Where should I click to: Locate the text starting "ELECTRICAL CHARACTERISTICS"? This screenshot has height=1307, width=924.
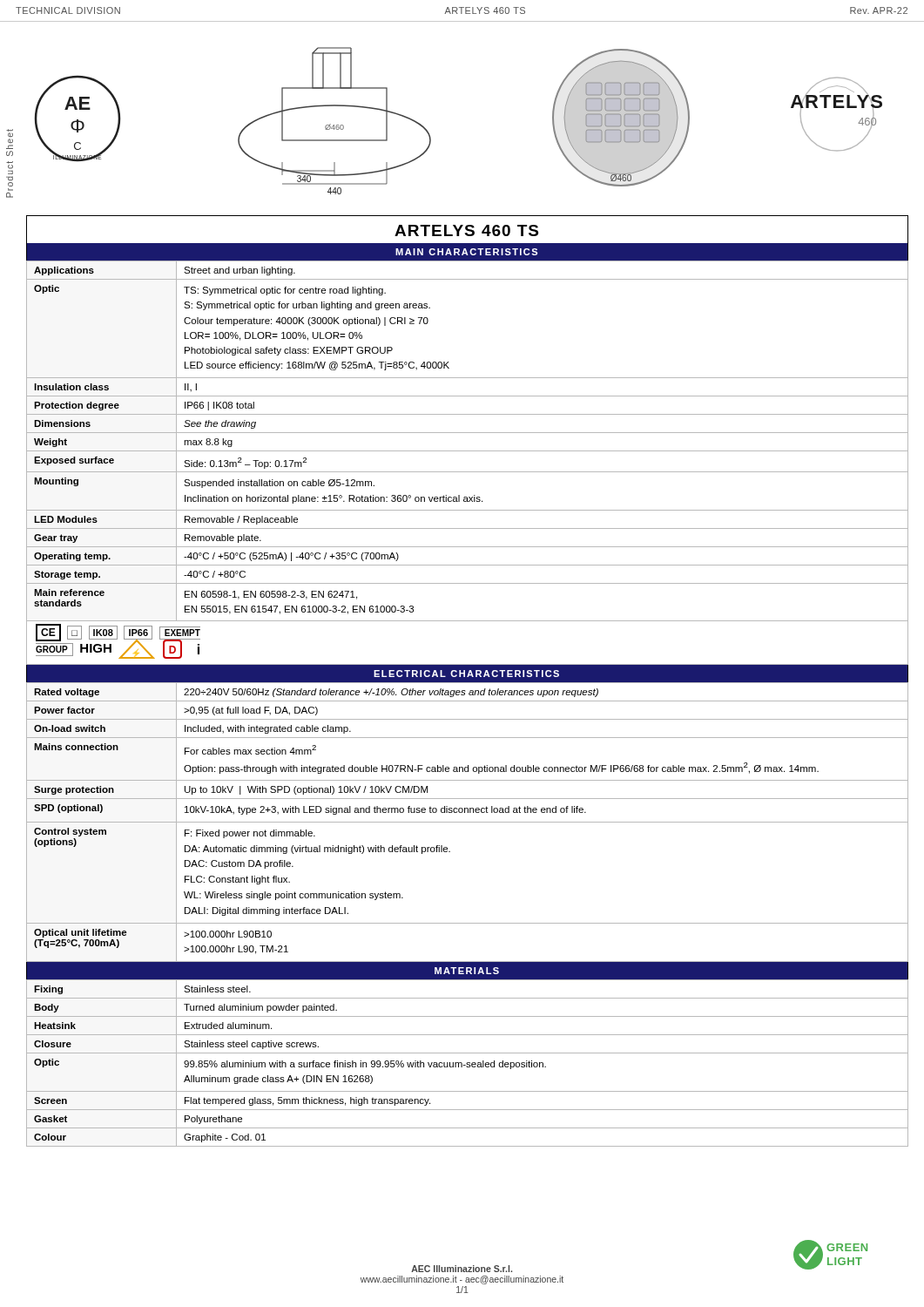467,674
